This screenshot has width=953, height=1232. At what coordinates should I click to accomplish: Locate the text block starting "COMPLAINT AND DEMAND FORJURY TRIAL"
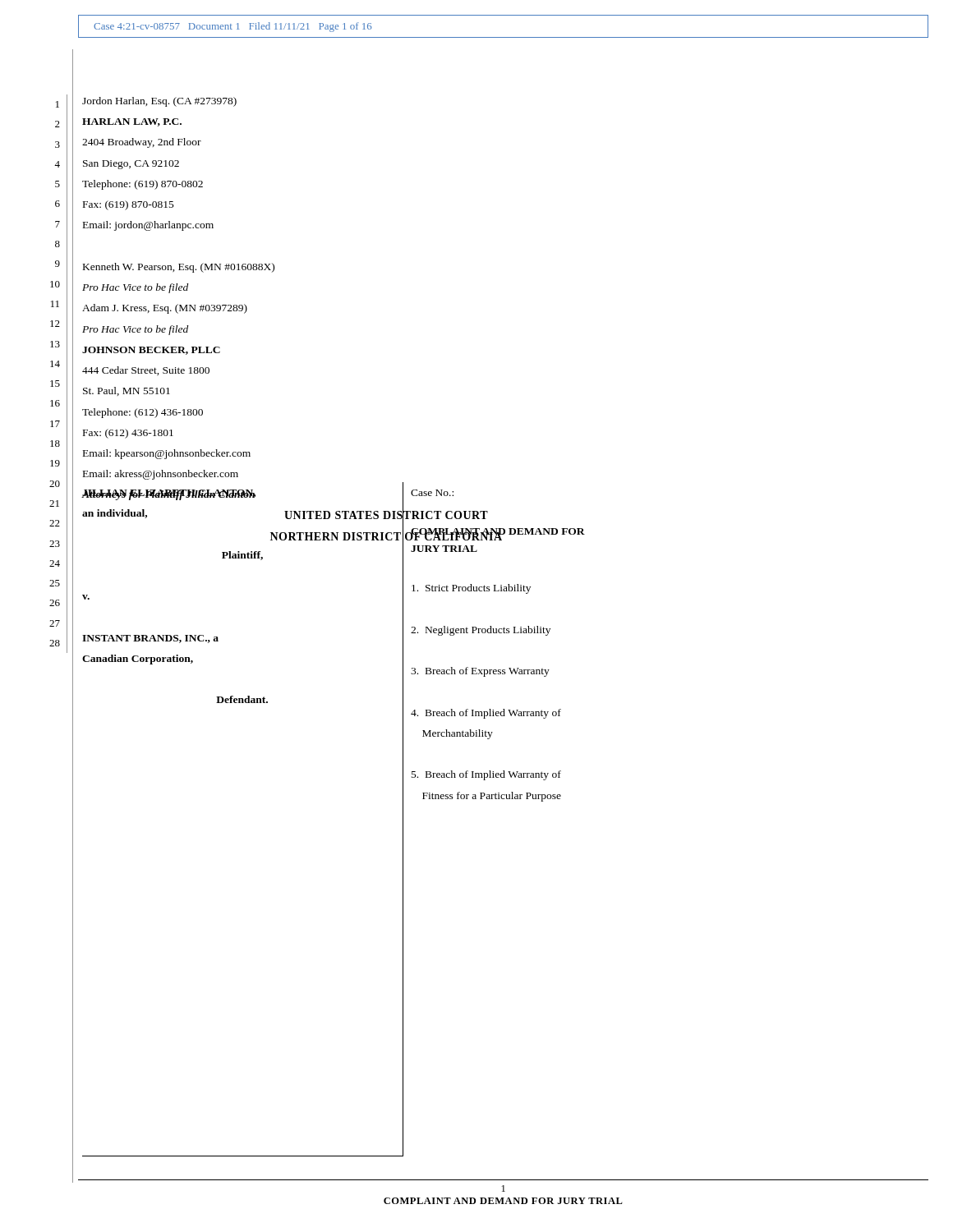[x=498, y=540]
